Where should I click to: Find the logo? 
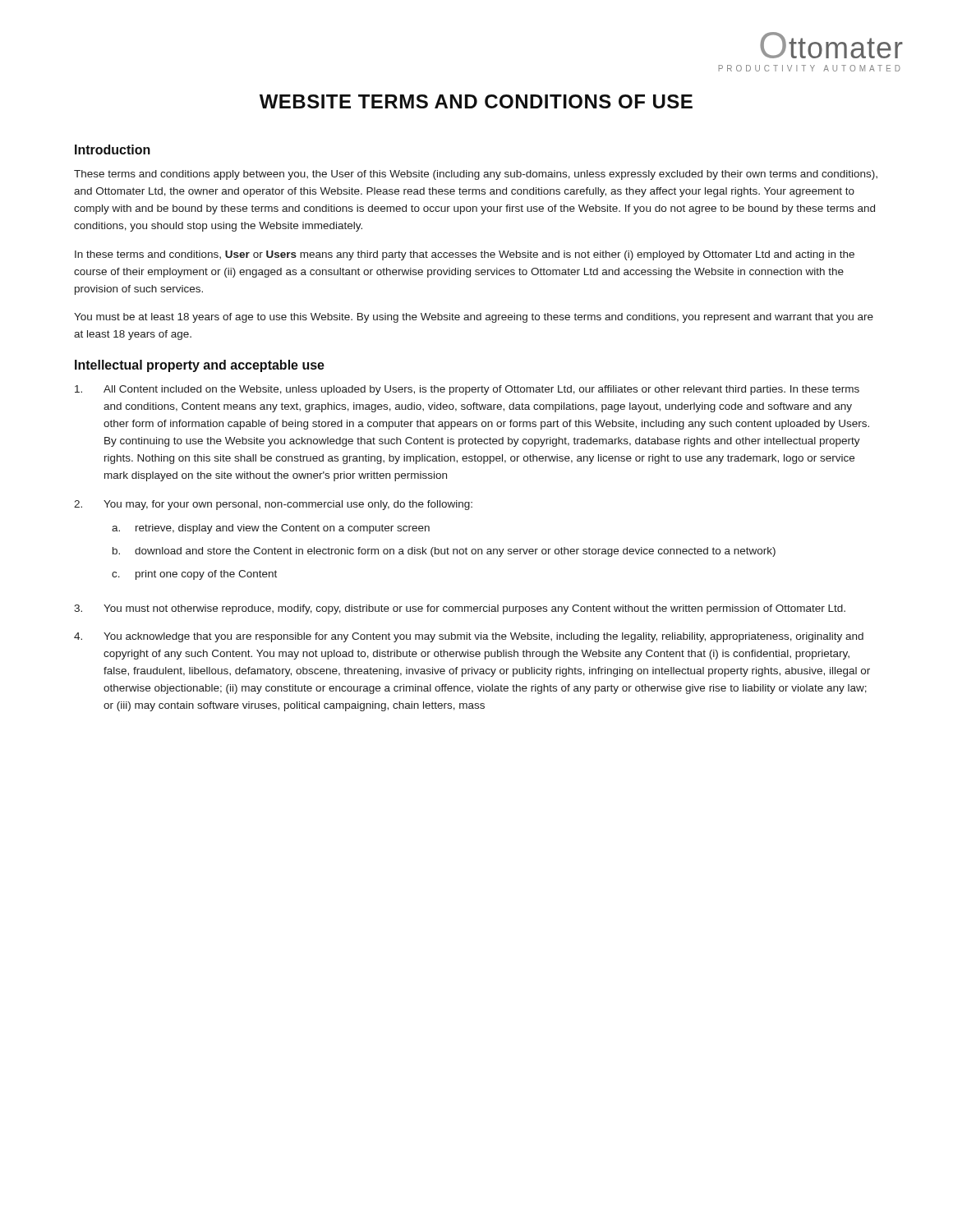click(811, 48)
